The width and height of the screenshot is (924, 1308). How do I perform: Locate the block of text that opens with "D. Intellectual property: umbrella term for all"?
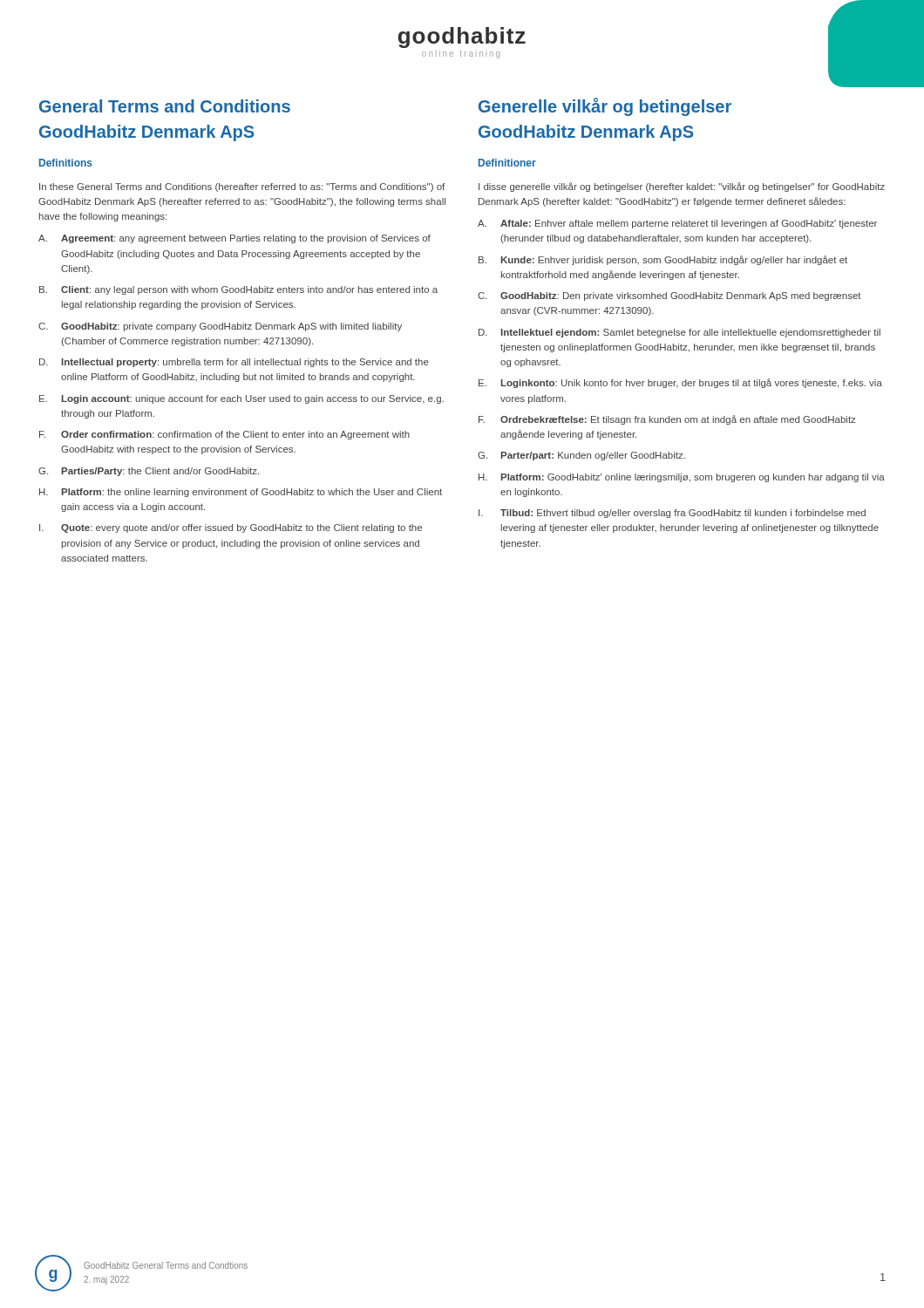pyautogui.click(x=242, y=370)
